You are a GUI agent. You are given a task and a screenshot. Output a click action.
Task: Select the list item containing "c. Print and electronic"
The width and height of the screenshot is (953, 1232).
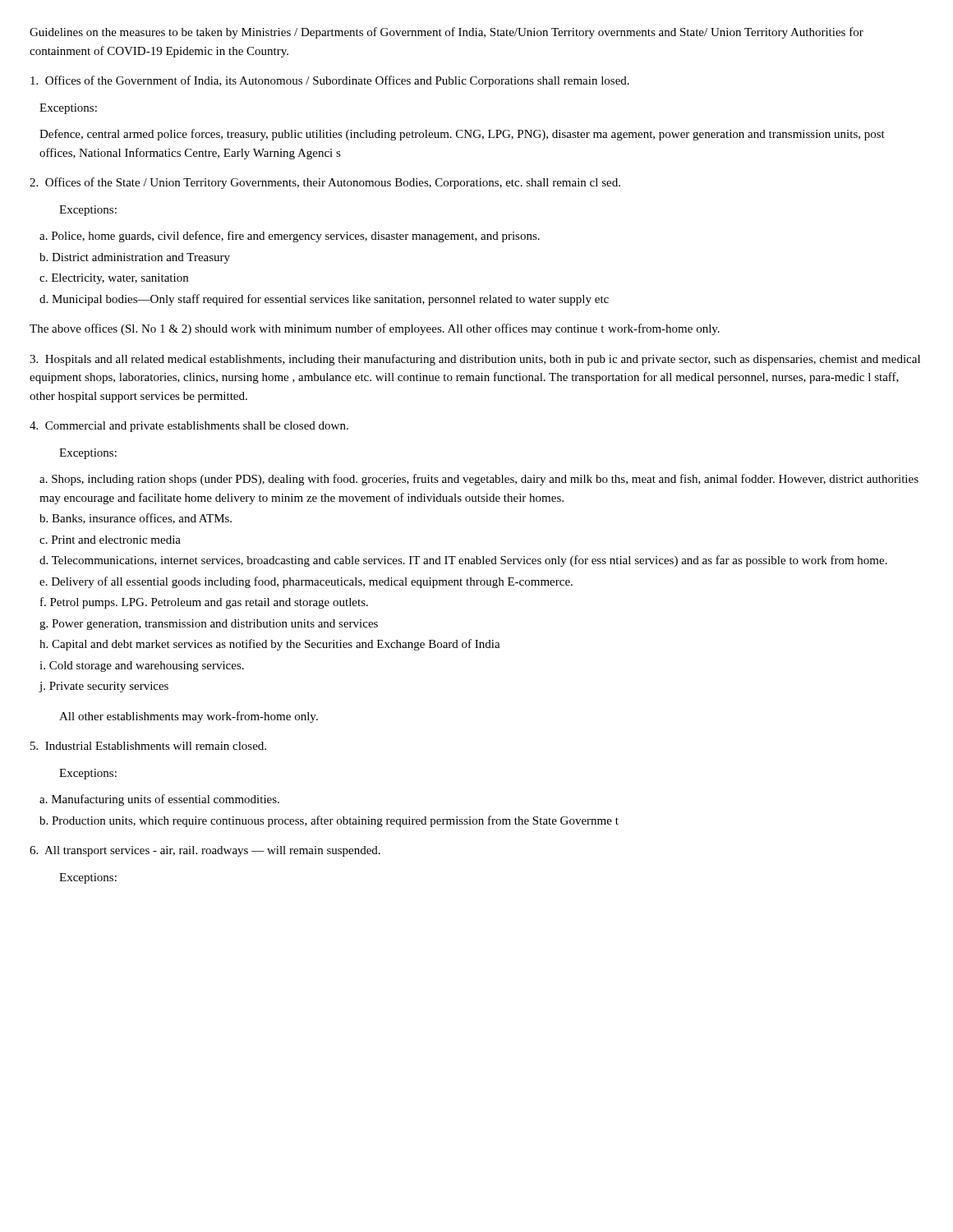(110, 539)
